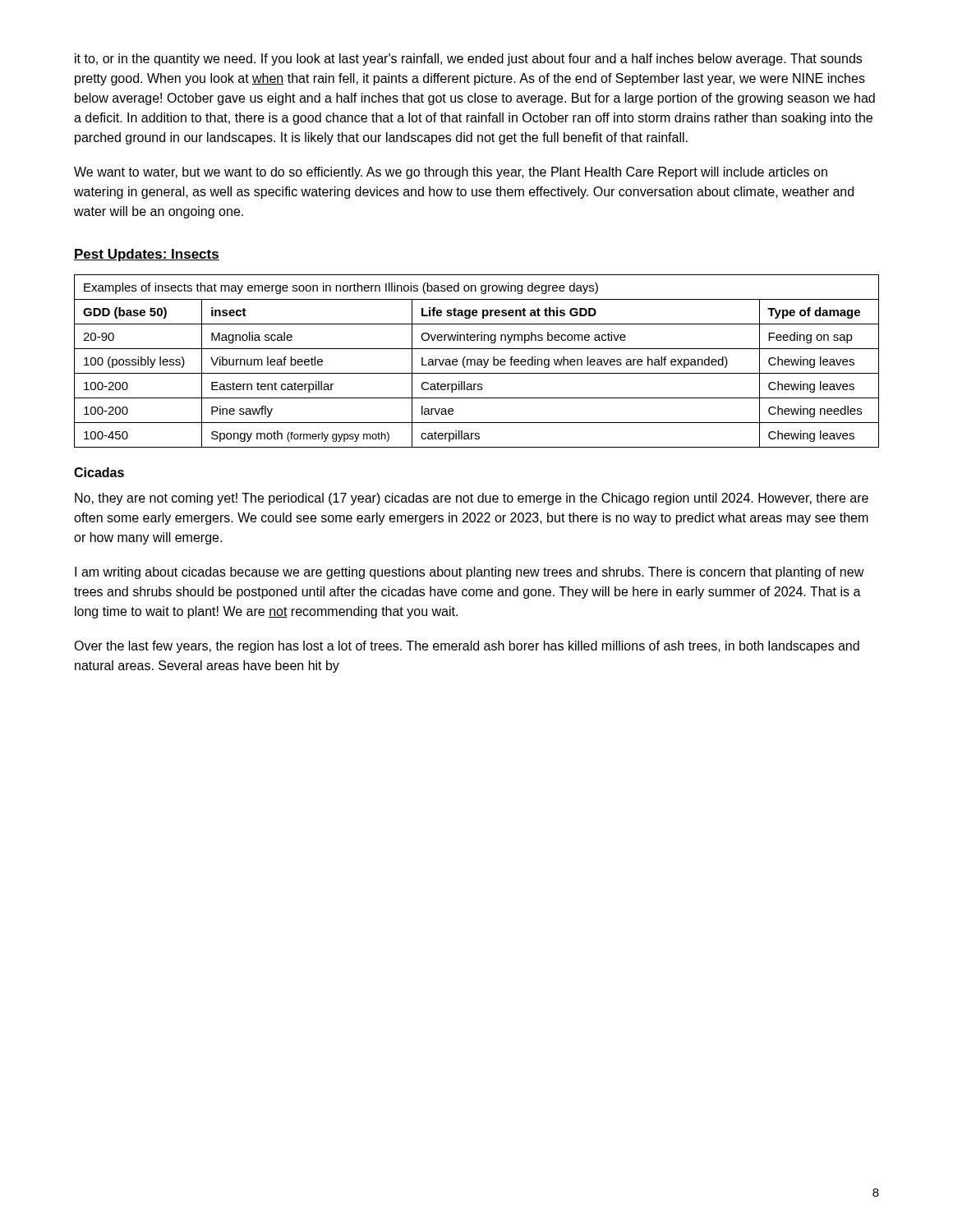
Task: Select the text block with the text "Over the last few"
Action: point(467,656)
